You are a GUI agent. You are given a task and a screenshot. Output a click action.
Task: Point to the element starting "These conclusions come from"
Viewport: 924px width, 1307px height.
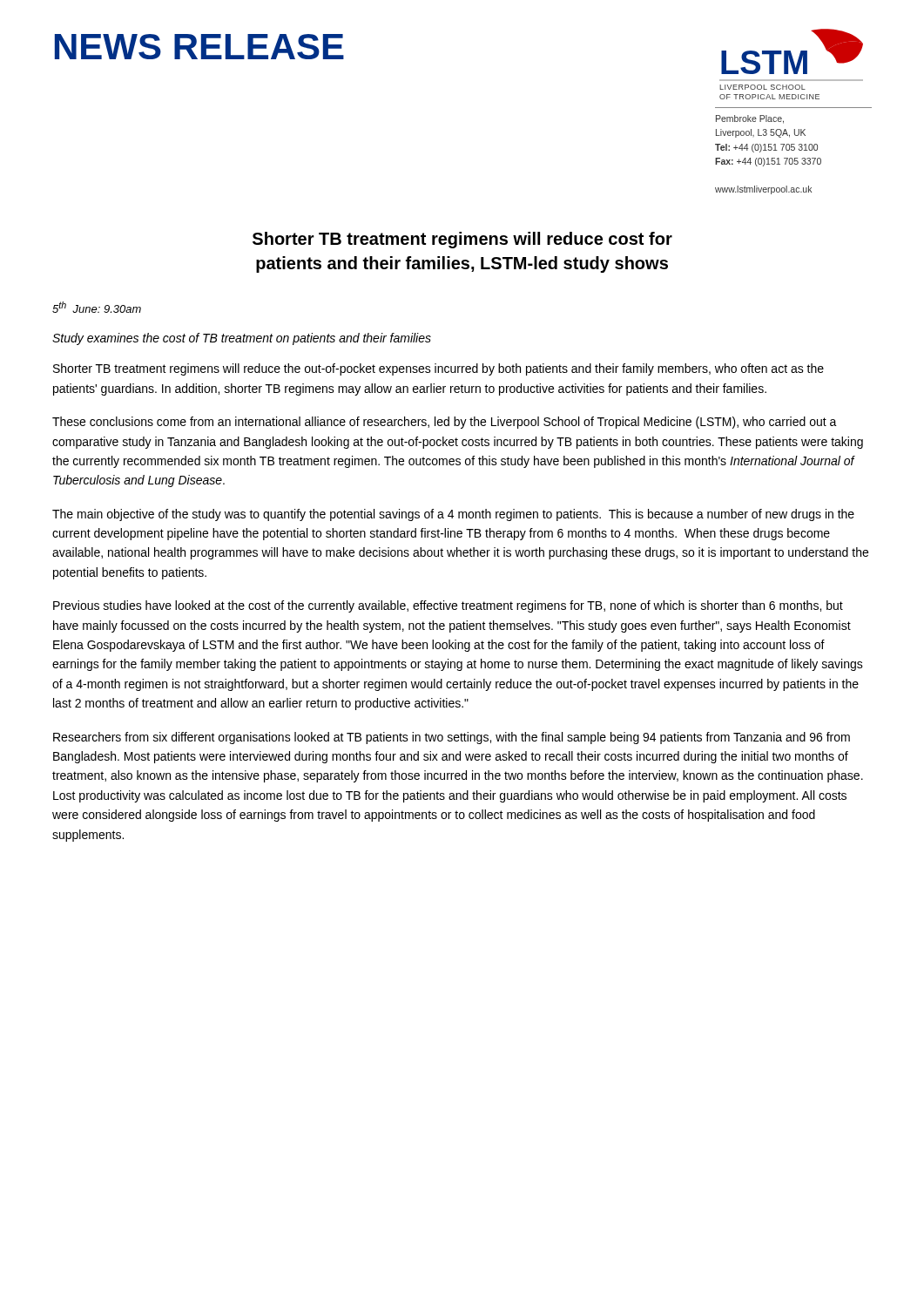click(458, 451)
